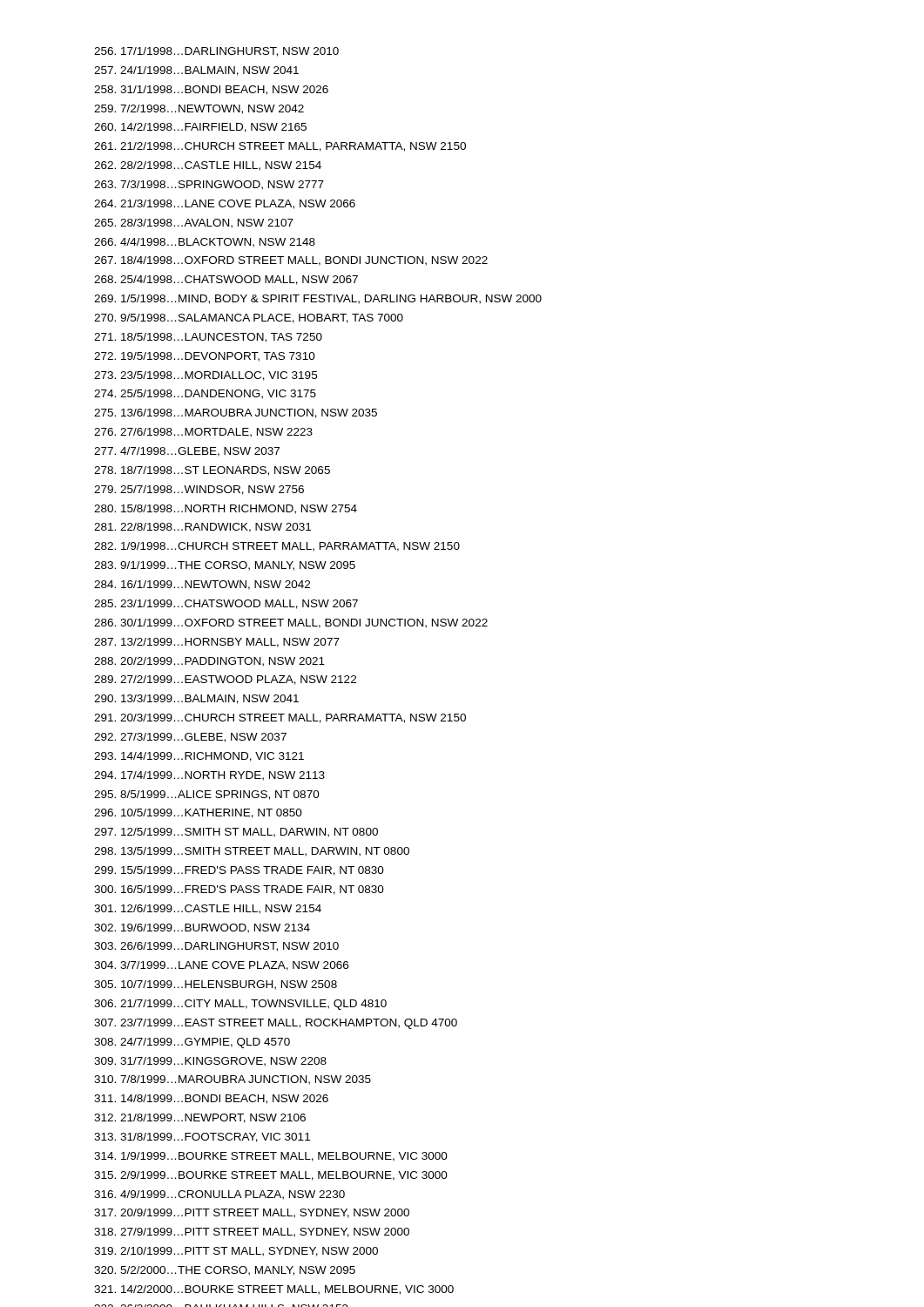Locate the list item containing "277. 4/7/1998…GLEBE, NSW 2037"
This screenshot has height=1307, width=924.
tap(187, 451)
